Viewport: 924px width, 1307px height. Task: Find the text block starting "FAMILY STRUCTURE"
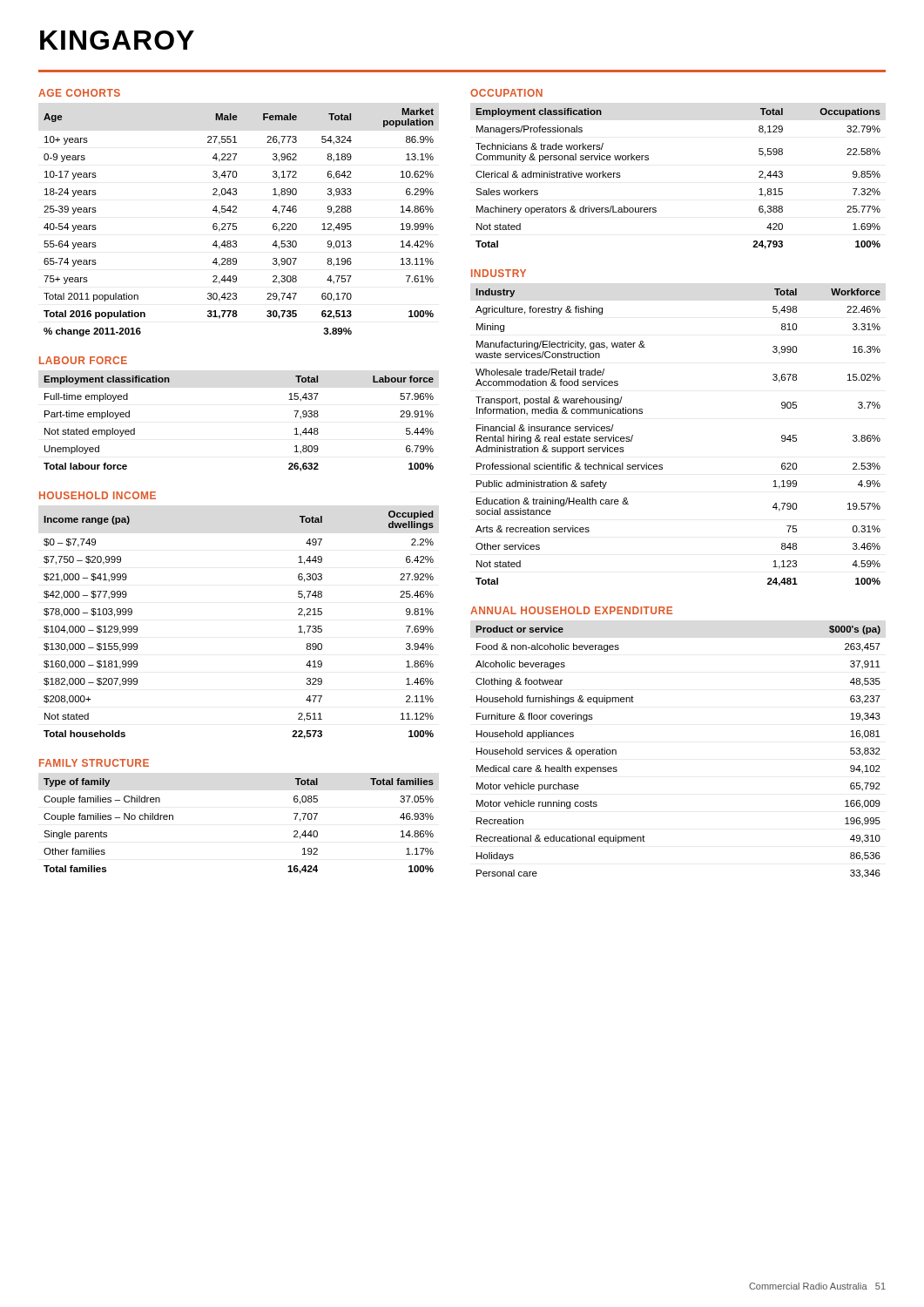[94, 763]
